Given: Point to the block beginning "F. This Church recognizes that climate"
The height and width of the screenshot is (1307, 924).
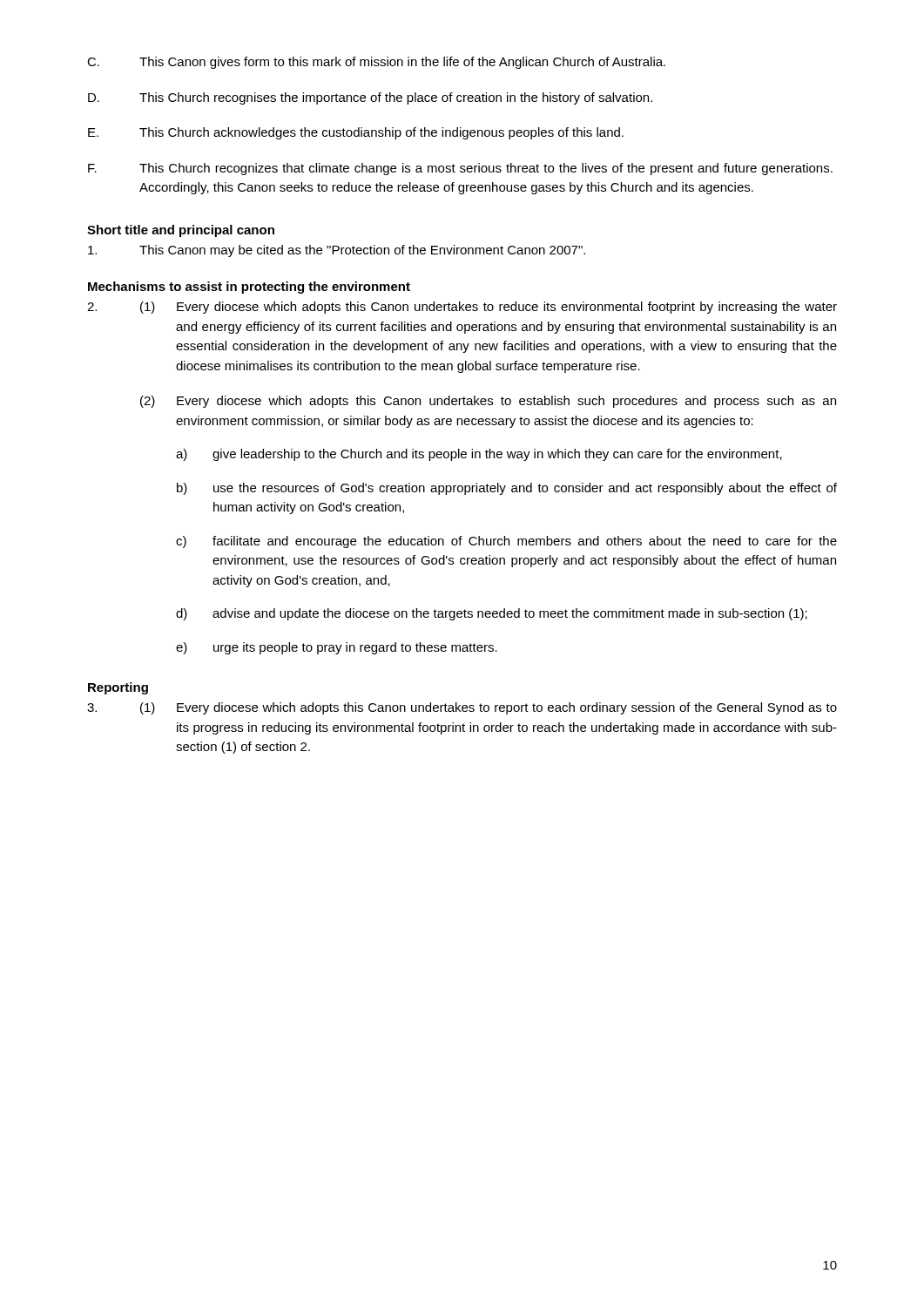Looking at the screenshot, I should (x=462, y=178).
